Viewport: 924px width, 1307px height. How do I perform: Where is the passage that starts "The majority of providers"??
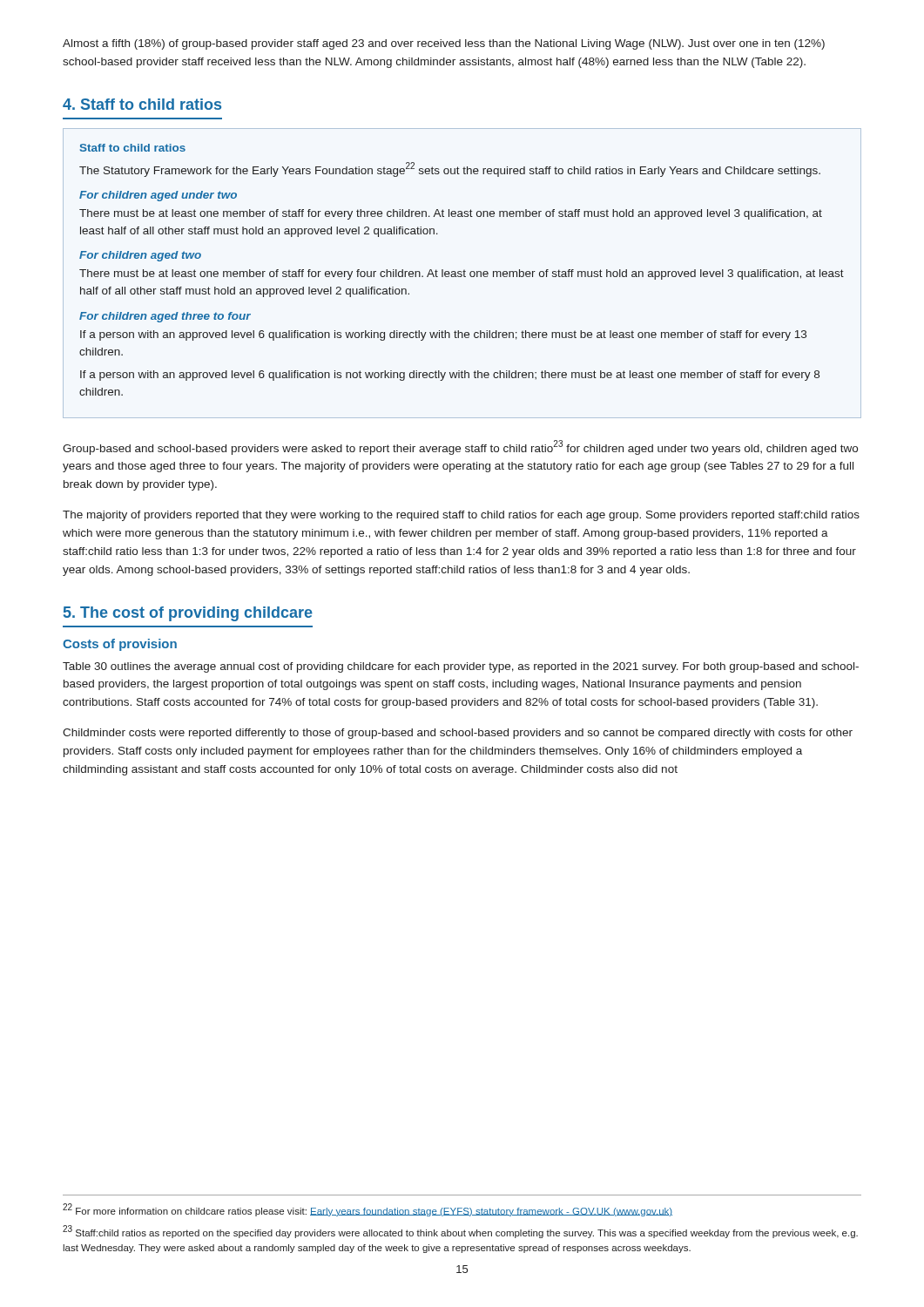(x=461, y=542)
